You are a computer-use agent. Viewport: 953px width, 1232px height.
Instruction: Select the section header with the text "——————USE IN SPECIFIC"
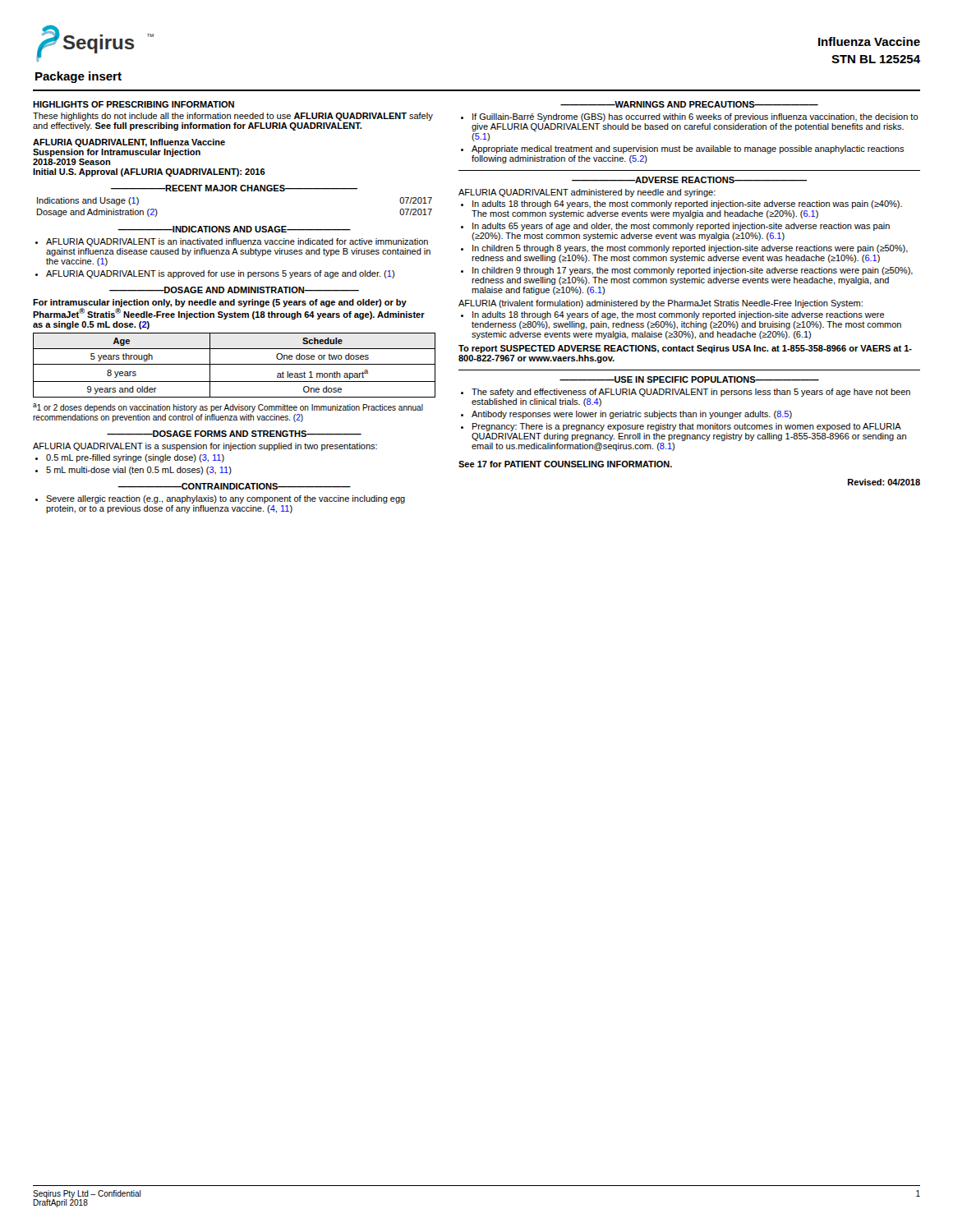pyautogui.click(x=689, y=379)
